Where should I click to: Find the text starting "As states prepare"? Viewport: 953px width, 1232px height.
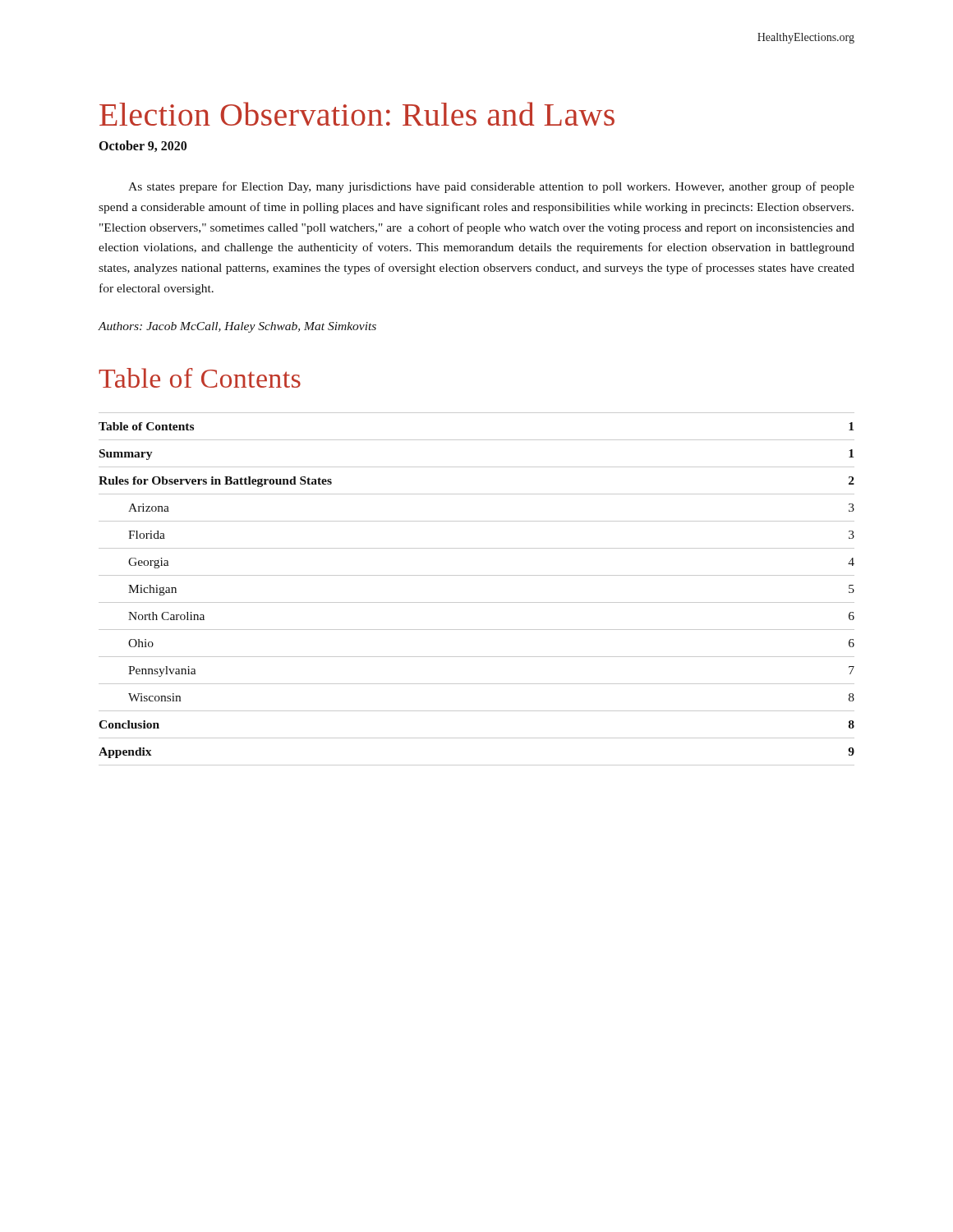tap(476, 237)
